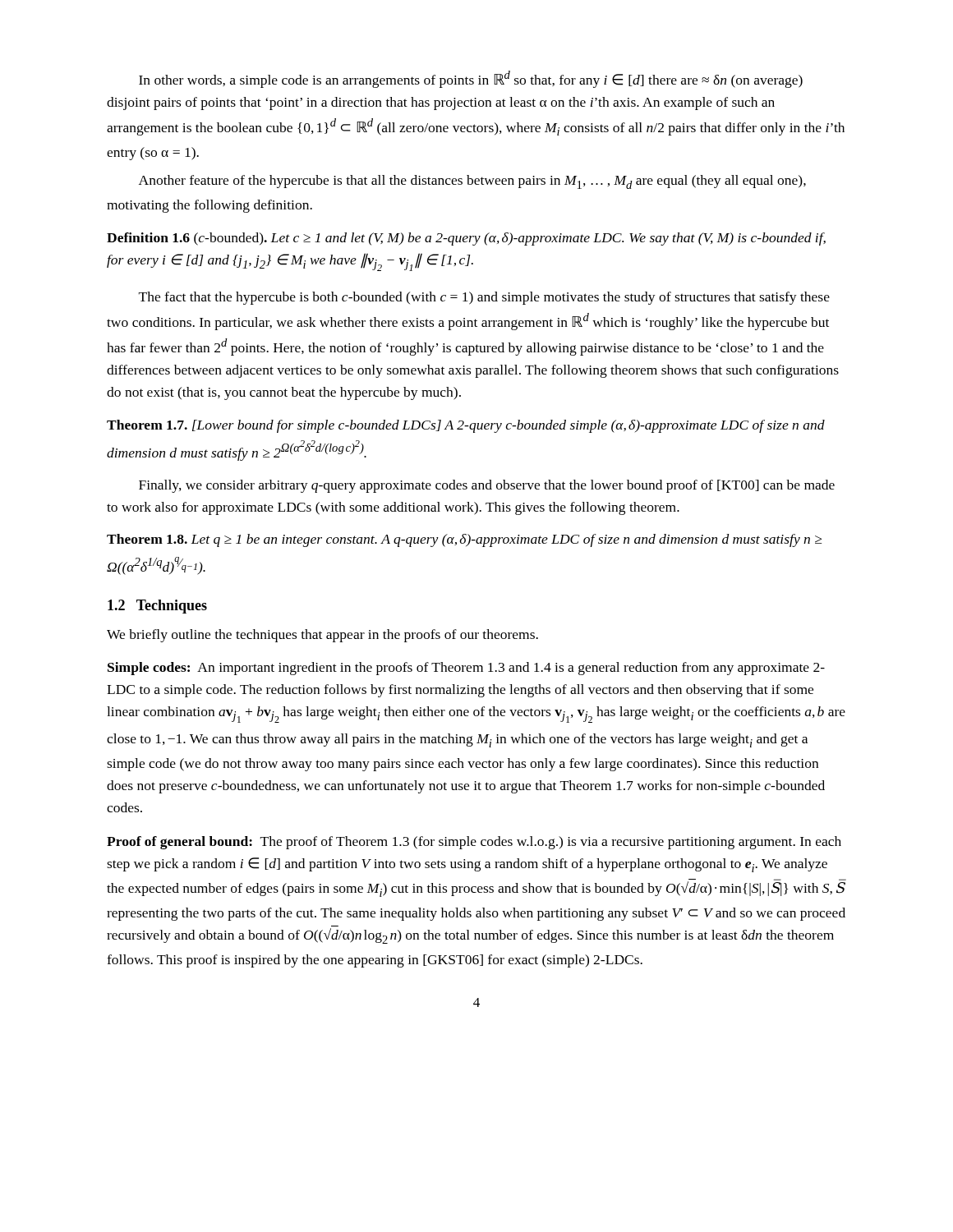This screenshot has height=1232, width=953.
Task: Select the passage starting "Simple codes: An important ingredient in the proofs"
Action: click(476, 737)
